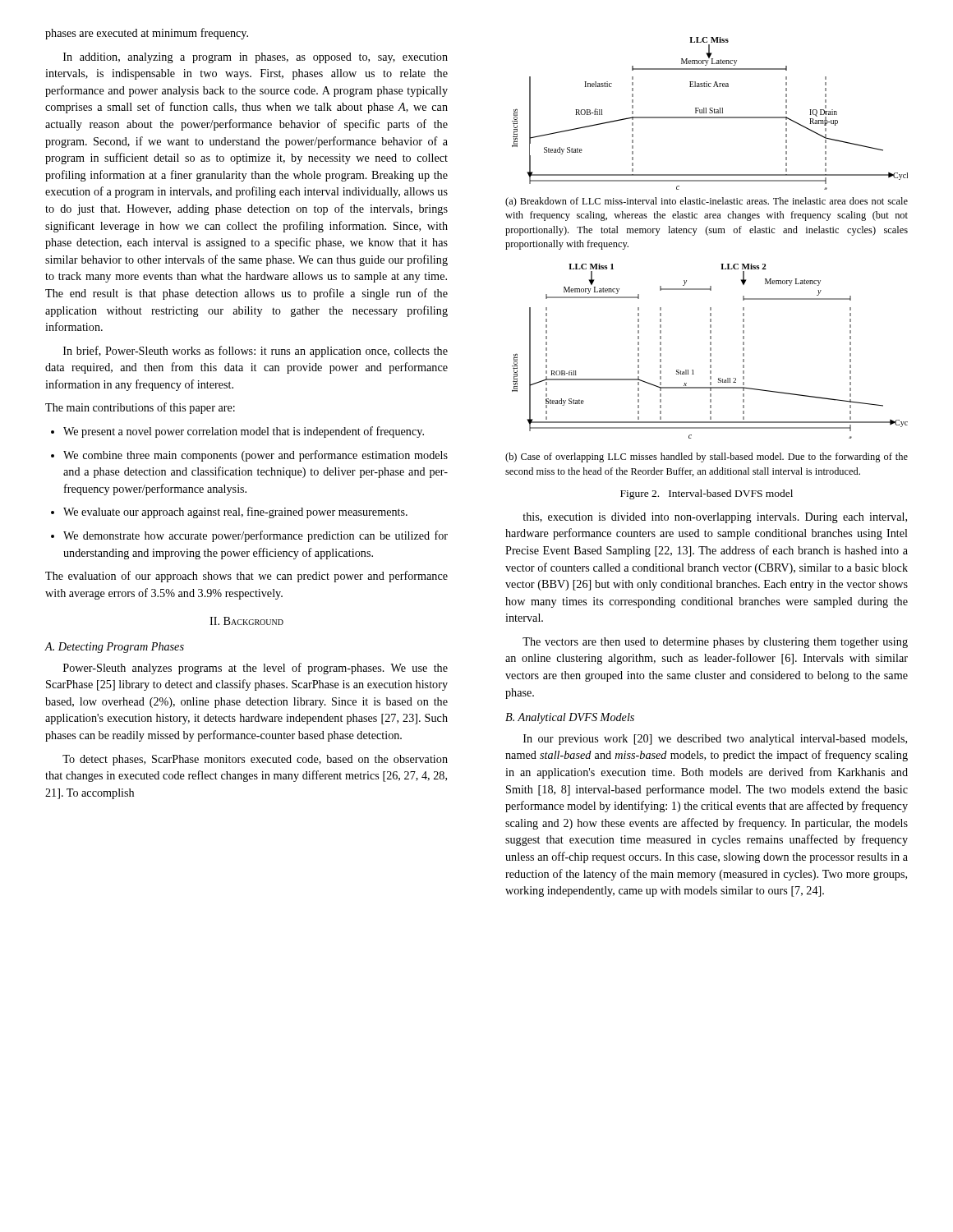Locate the section header containing "B. Analytical DVFS Models"

tap(570, 718)
